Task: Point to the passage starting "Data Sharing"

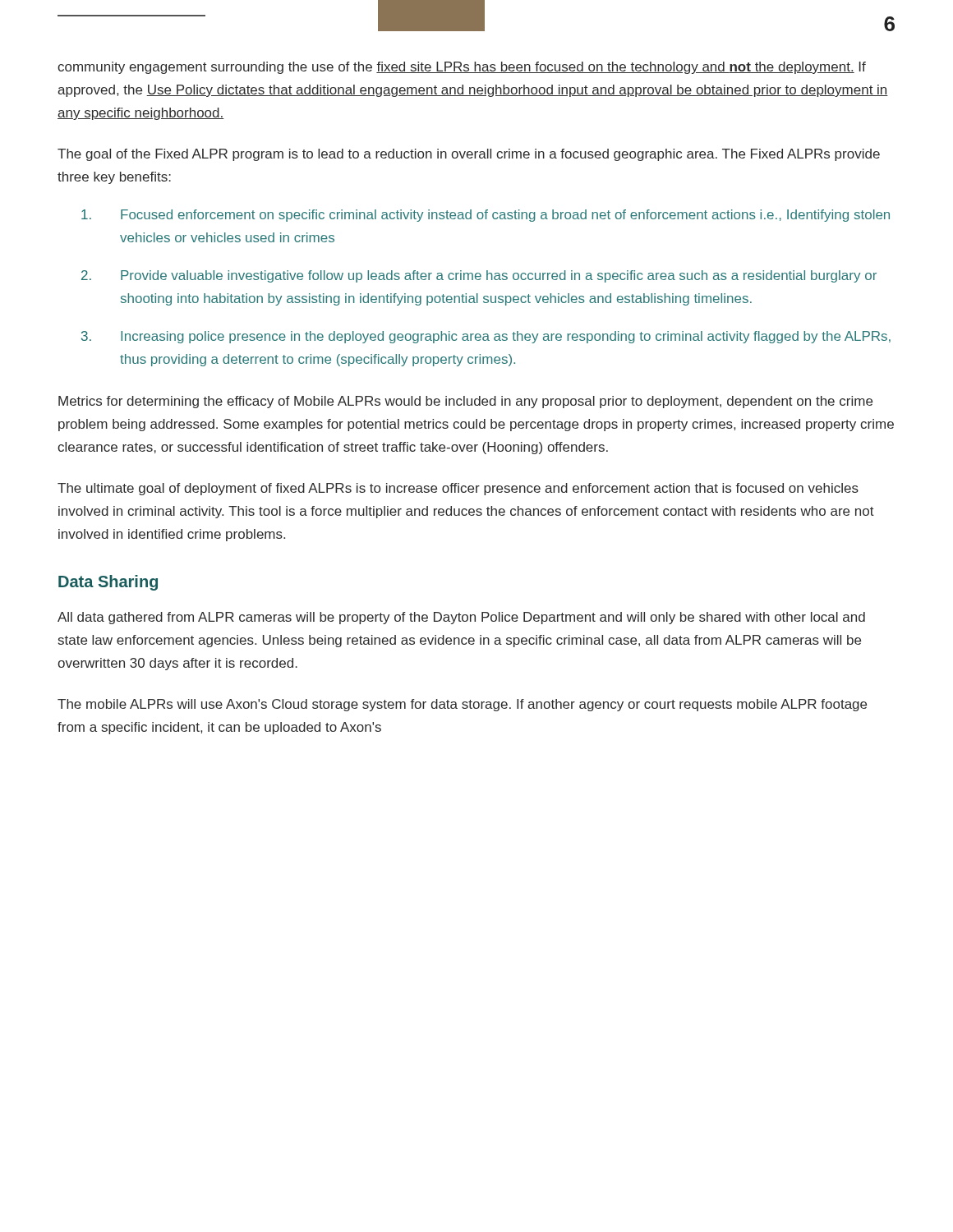Action: (x=108, y=581)
